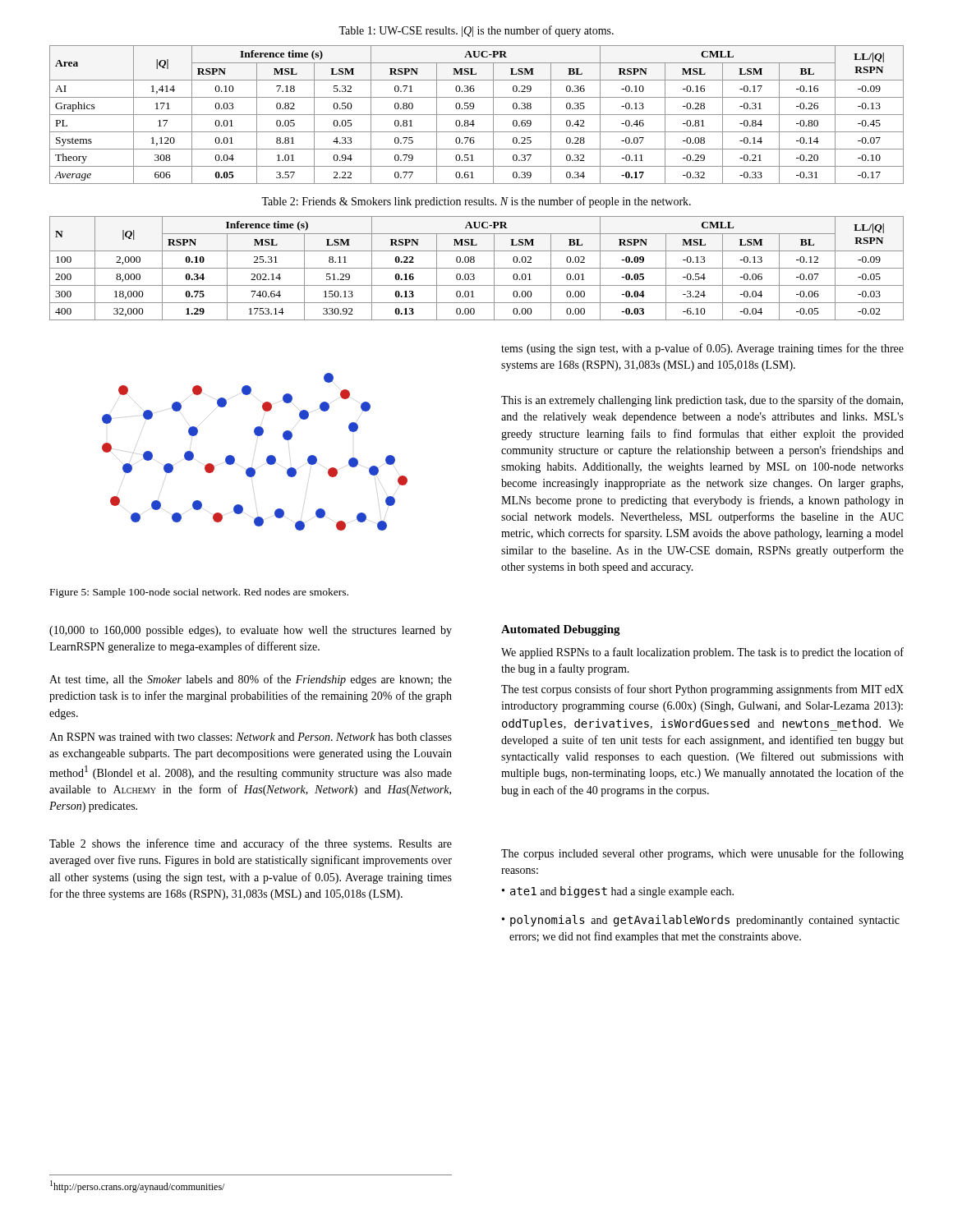The width and height of the screenshot is (953, 1232).
Task: Locate the region starting "• polynomials and getAvailableWords predominantly"
Action: point(705,927)
